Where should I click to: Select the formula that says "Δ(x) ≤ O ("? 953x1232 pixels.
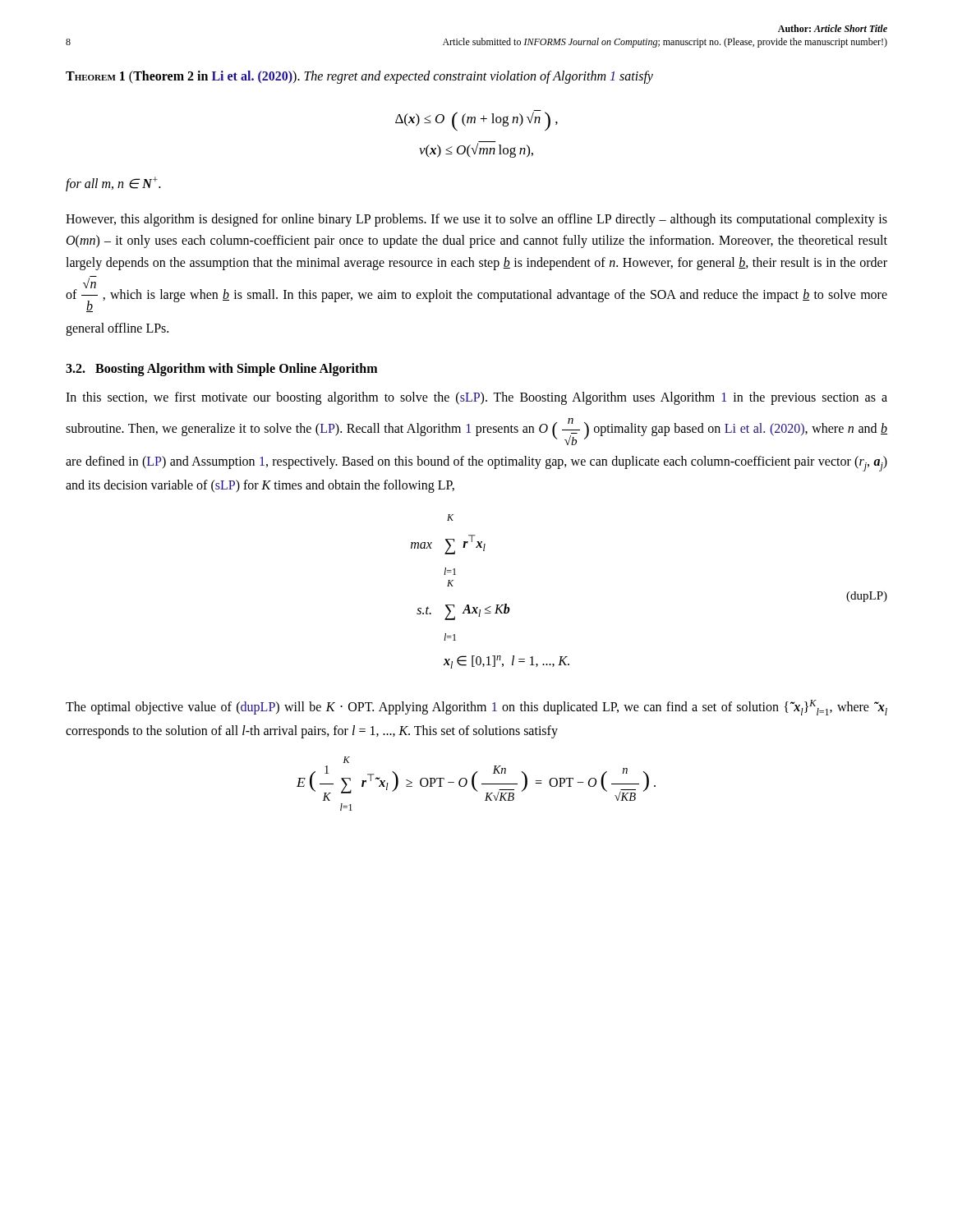point(476,134)
